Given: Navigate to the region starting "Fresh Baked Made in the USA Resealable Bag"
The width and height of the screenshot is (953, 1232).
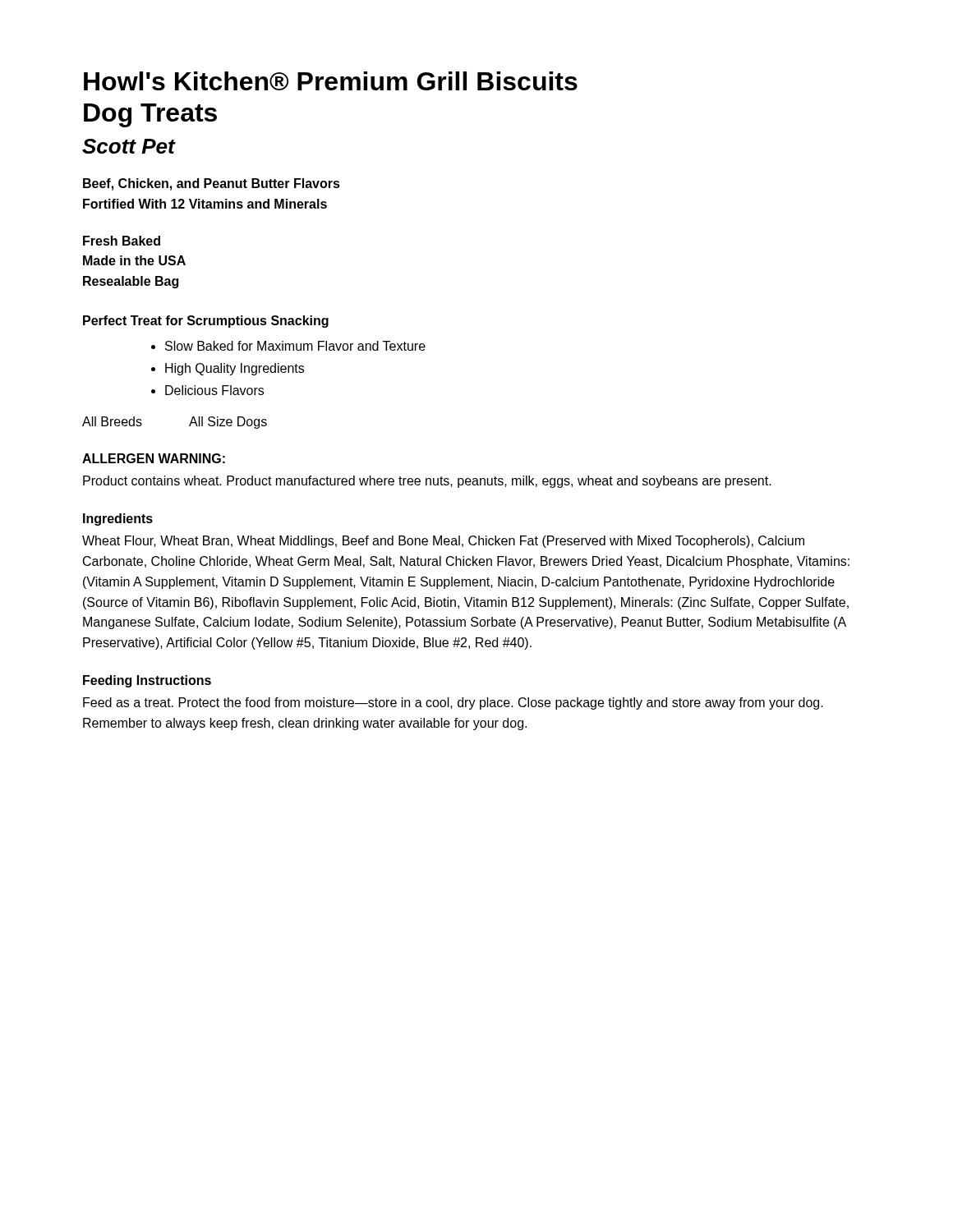Looking at the screenshot, I should (134, 261).
